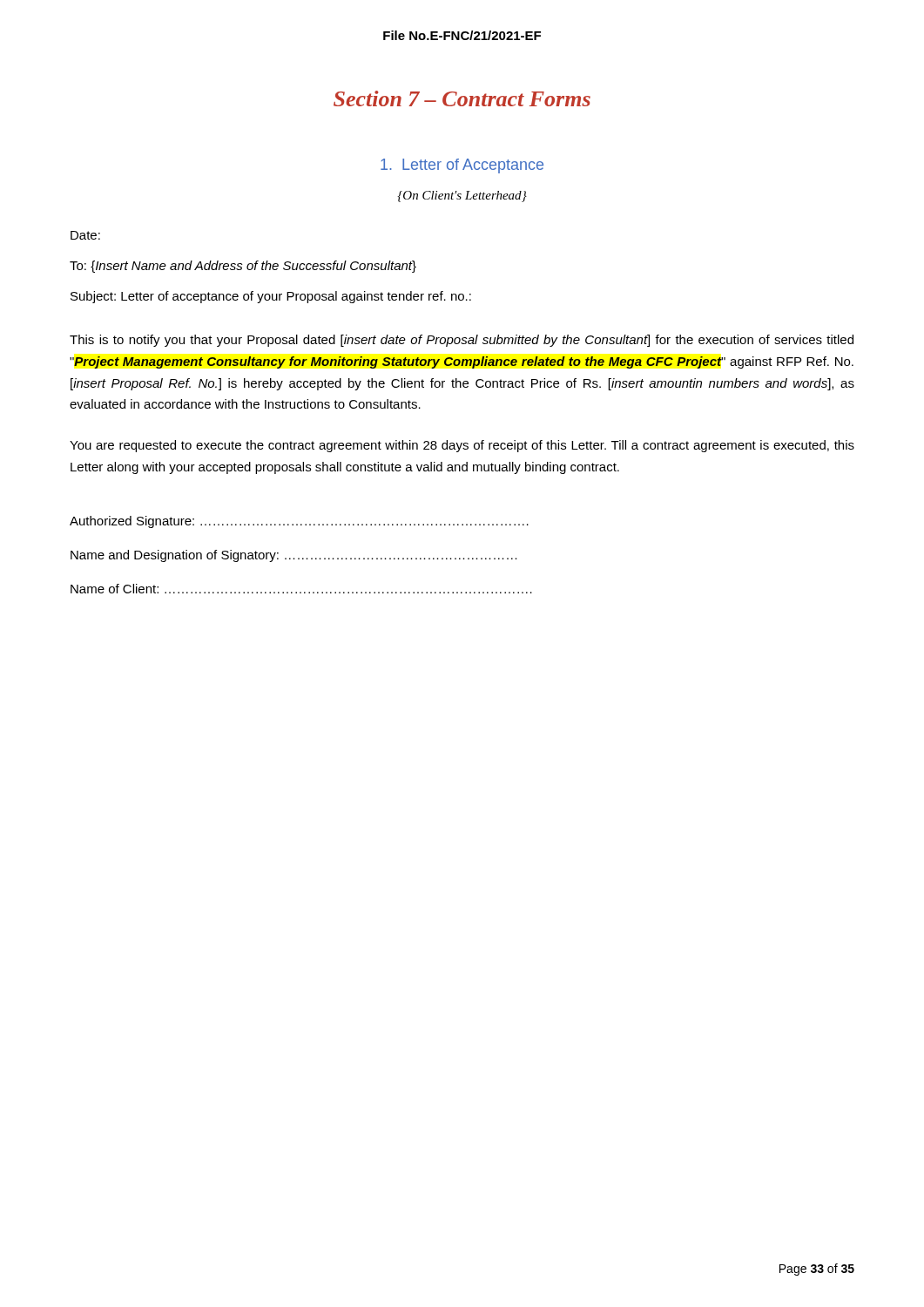This screenshot has width=924, height=1307.
Task: Navigate to the element starting "You are requested"
Action: 462,456
